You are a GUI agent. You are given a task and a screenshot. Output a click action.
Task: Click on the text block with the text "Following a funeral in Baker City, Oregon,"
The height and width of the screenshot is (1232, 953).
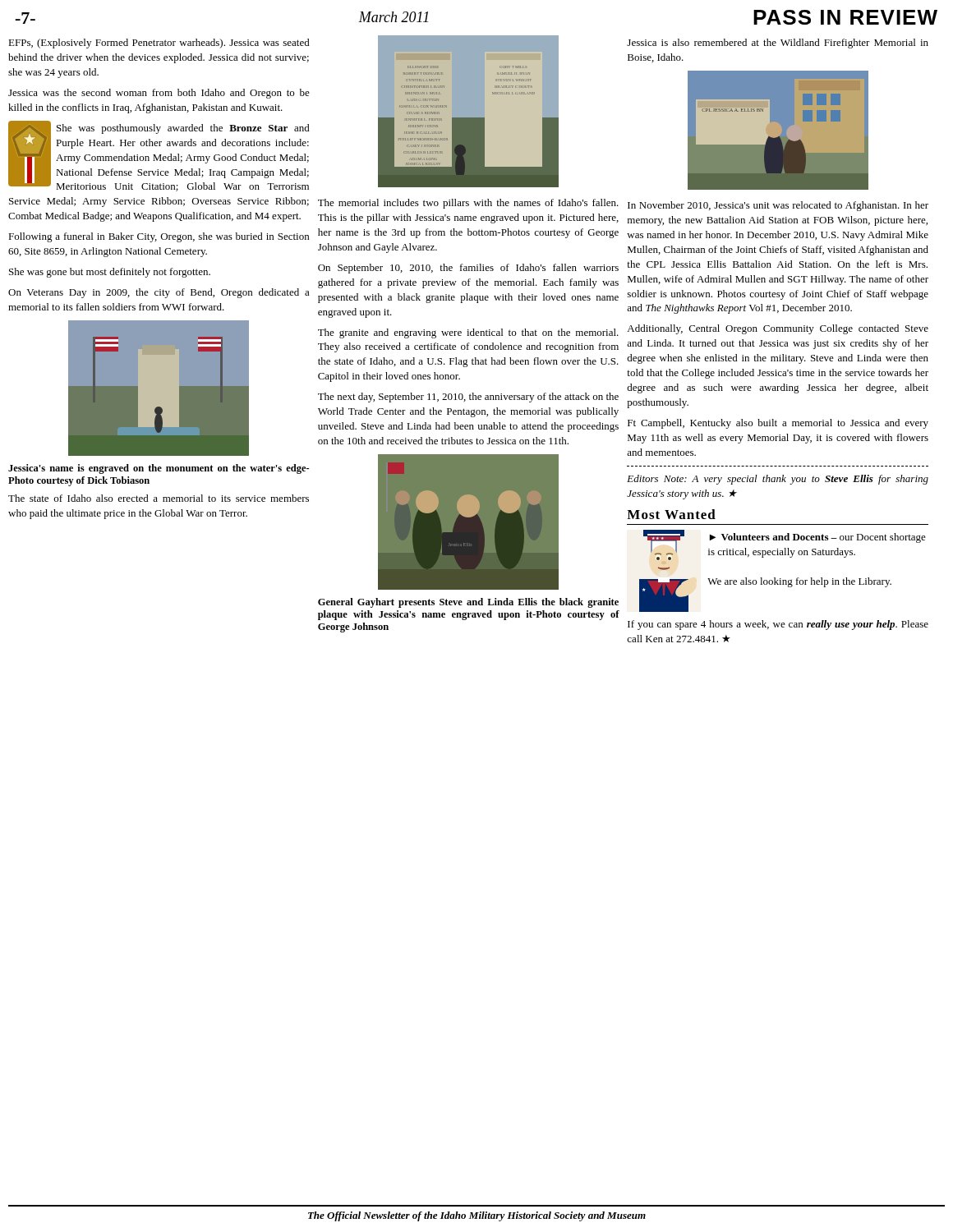pyautogui.click(x=159, y=244)
